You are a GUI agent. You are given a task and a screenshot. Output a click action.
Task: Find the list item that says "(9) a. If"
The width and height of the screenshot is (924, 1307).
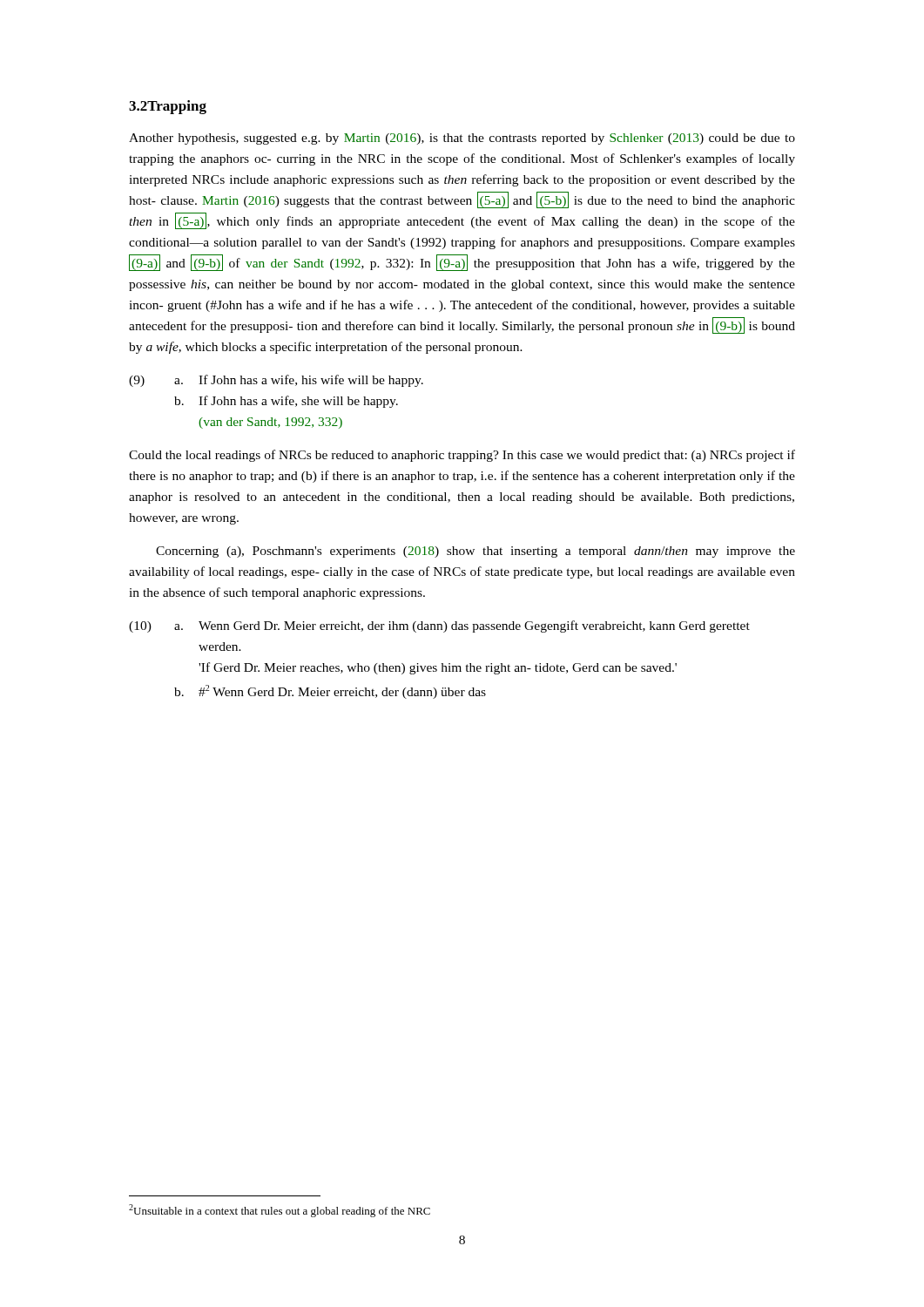pyautogui.click(x=276, y=401)
